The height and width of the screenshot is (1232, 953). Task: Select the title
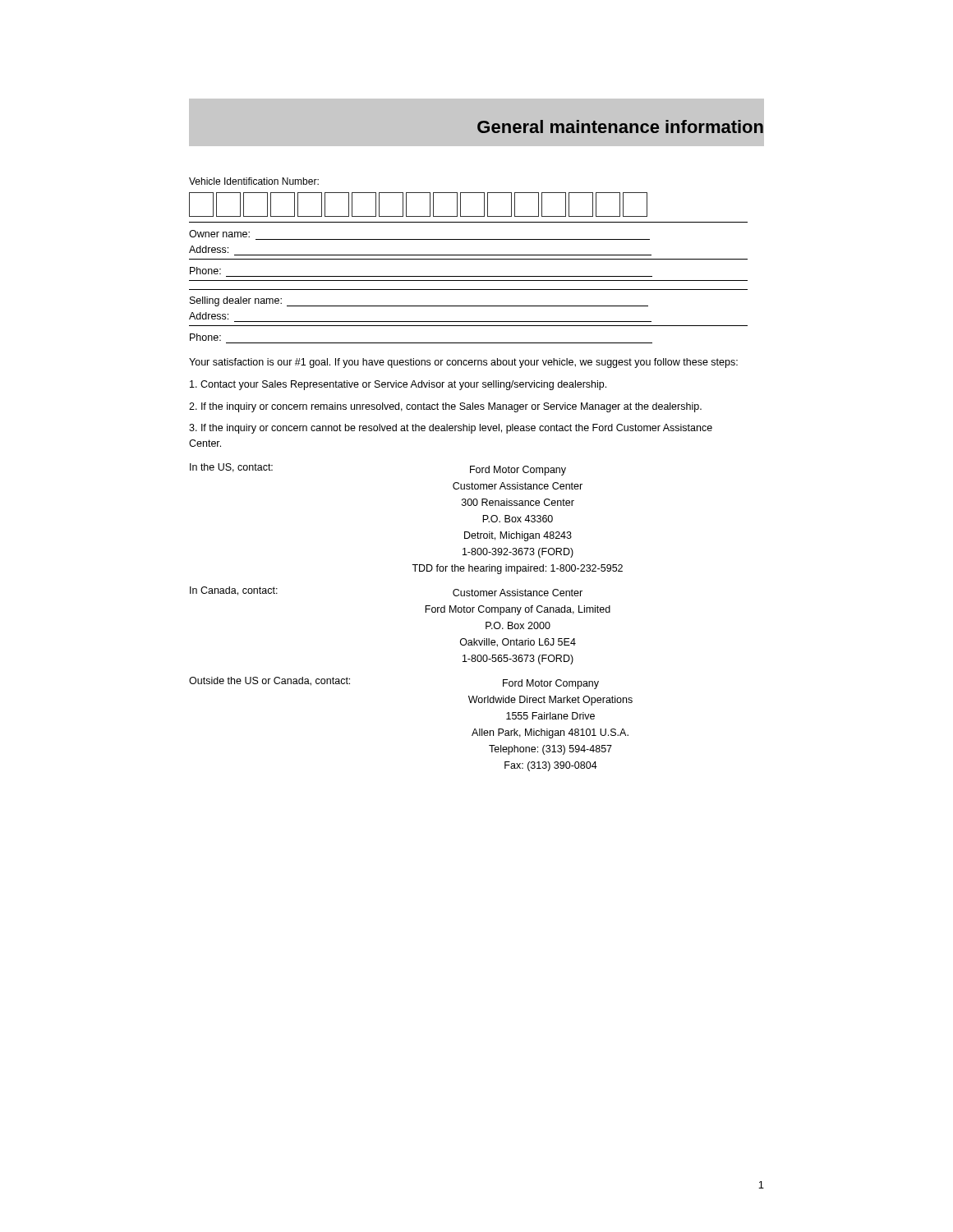click(476, 123)
